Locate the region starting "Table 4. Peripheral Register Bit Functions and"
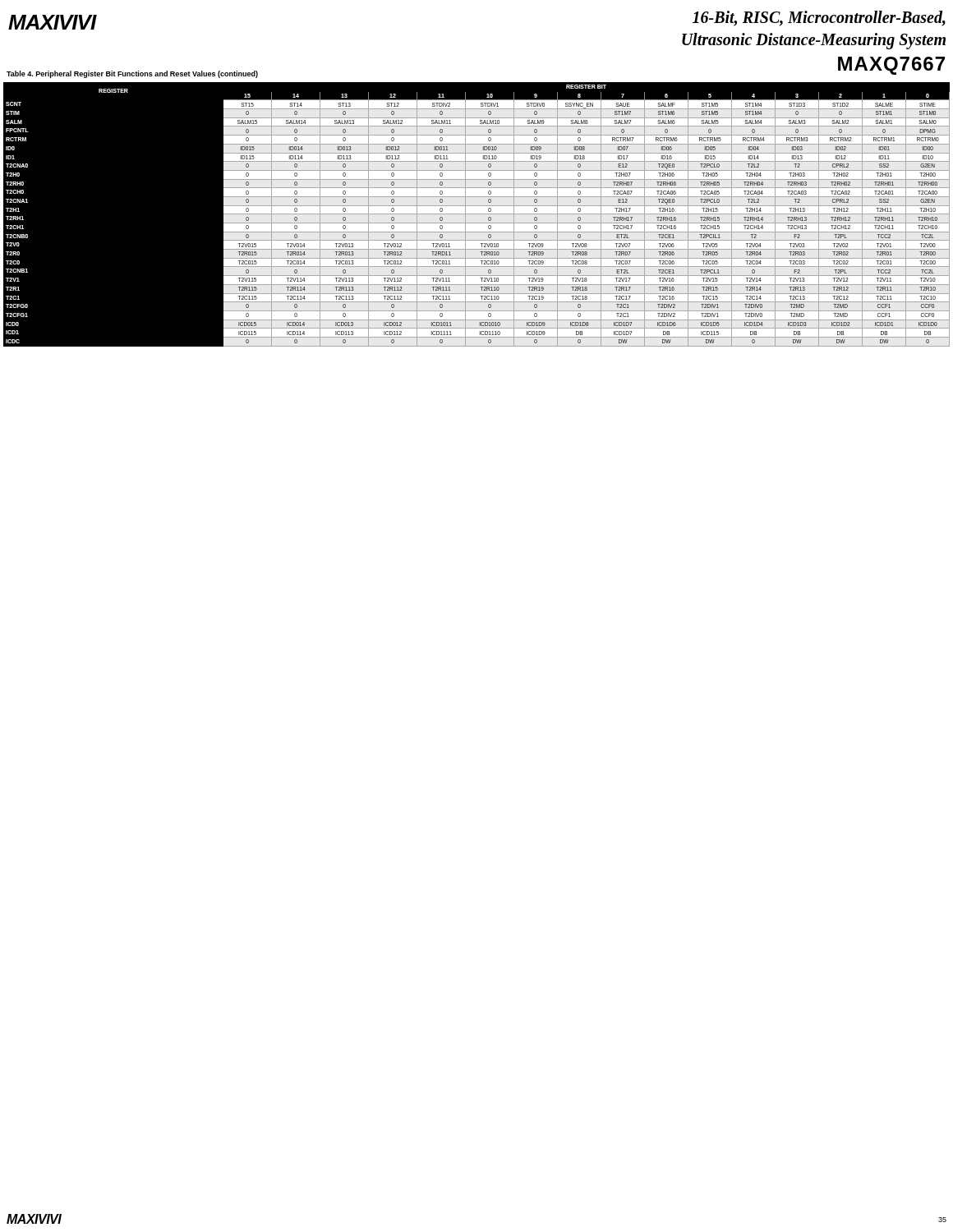This screenshot has height=1232, width=953. pos(132,74)
